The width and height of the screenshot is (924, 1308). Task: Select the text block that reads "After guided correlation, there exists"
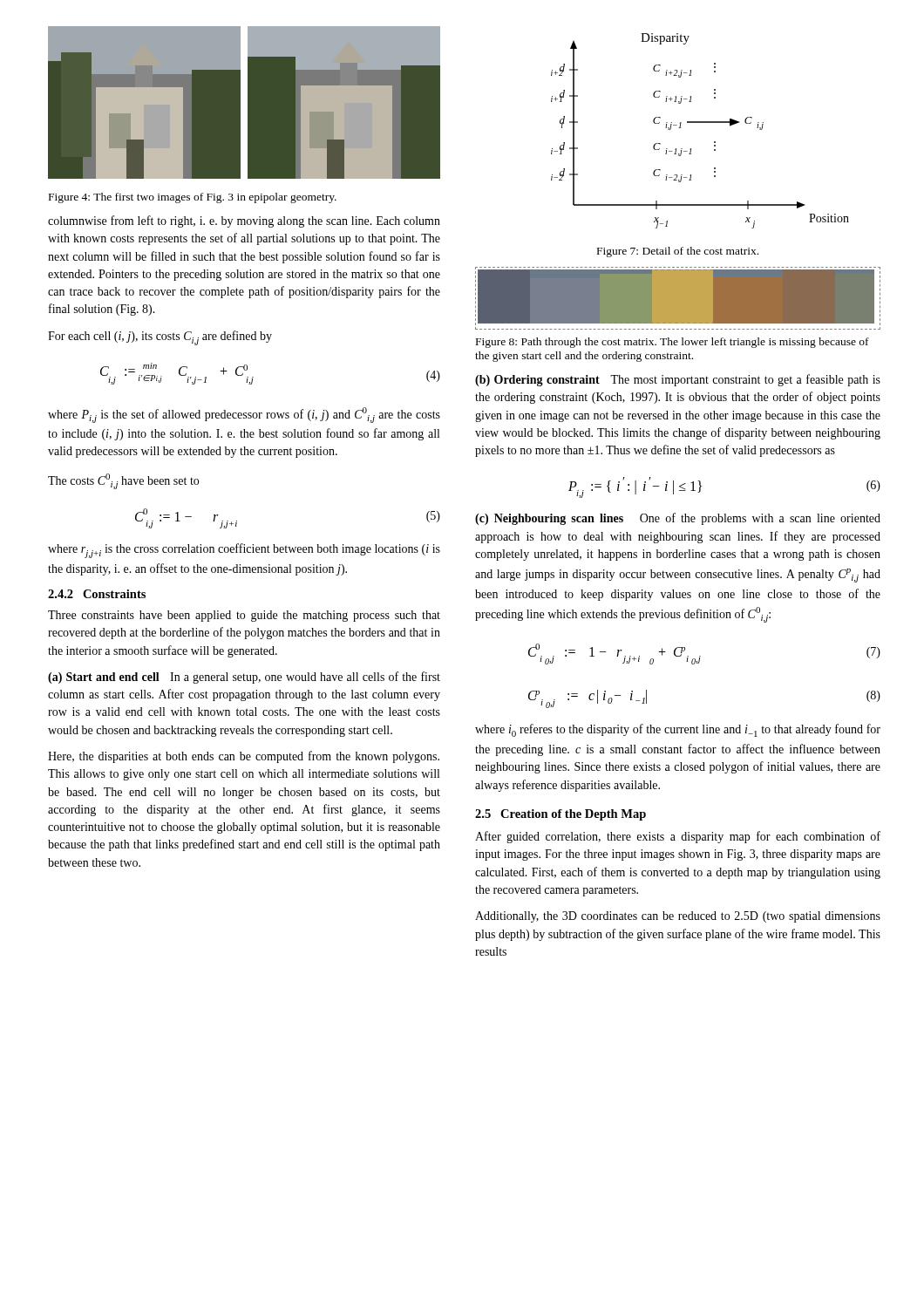point(678,863)
